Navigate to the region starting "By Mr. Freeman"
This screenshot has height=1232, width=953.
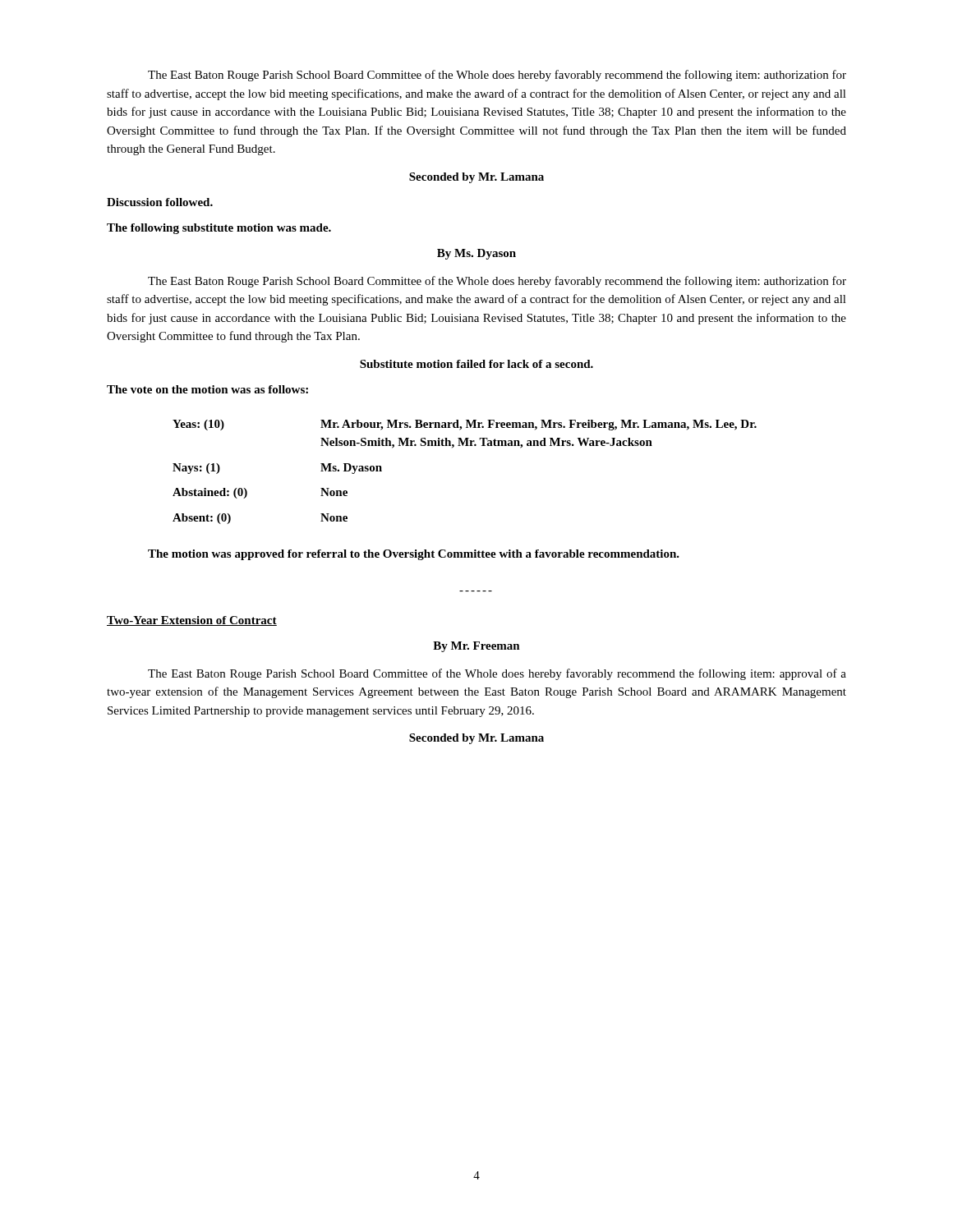[476, 645]
